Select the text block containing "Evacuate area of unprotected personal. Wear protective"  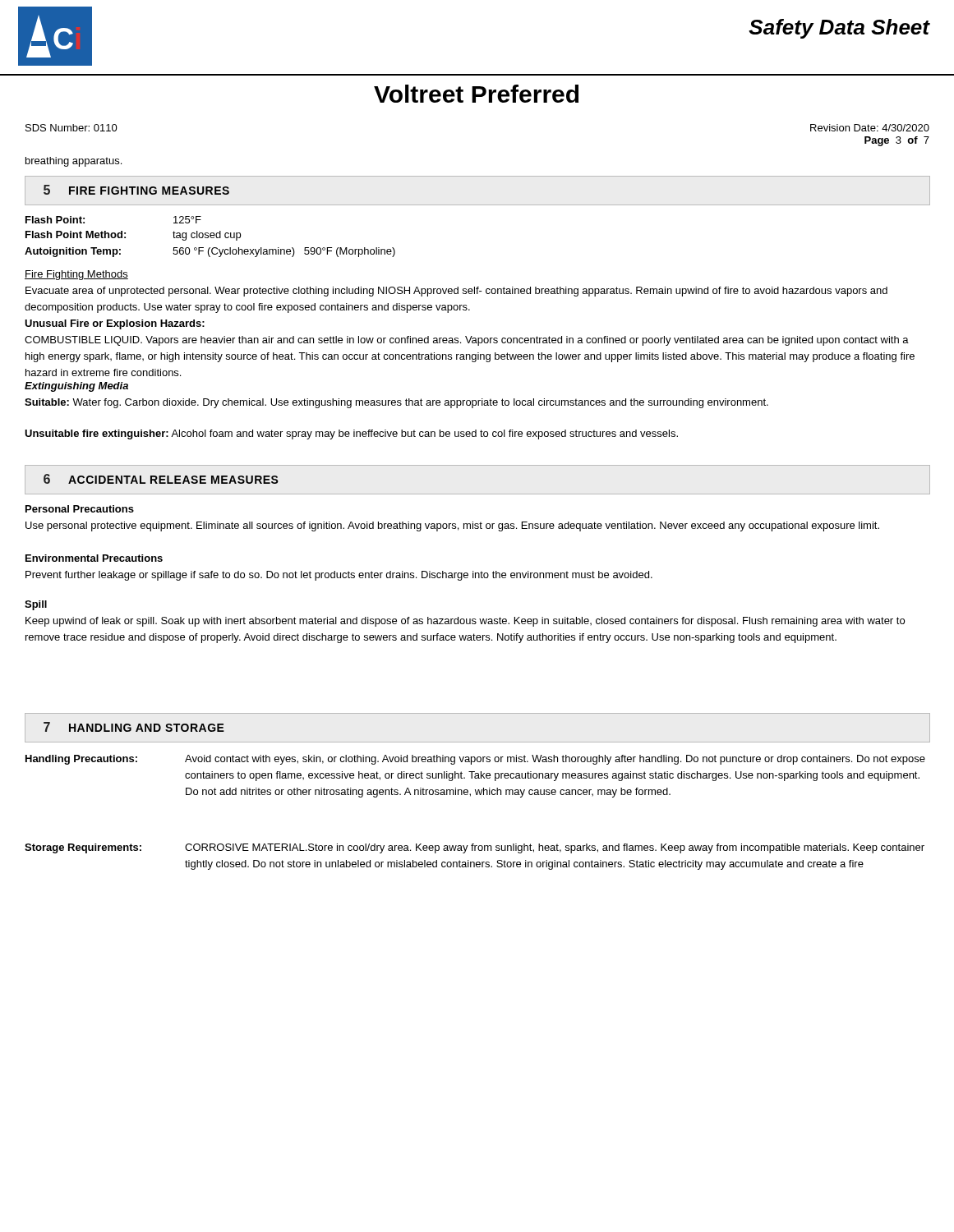click(456, 299)
